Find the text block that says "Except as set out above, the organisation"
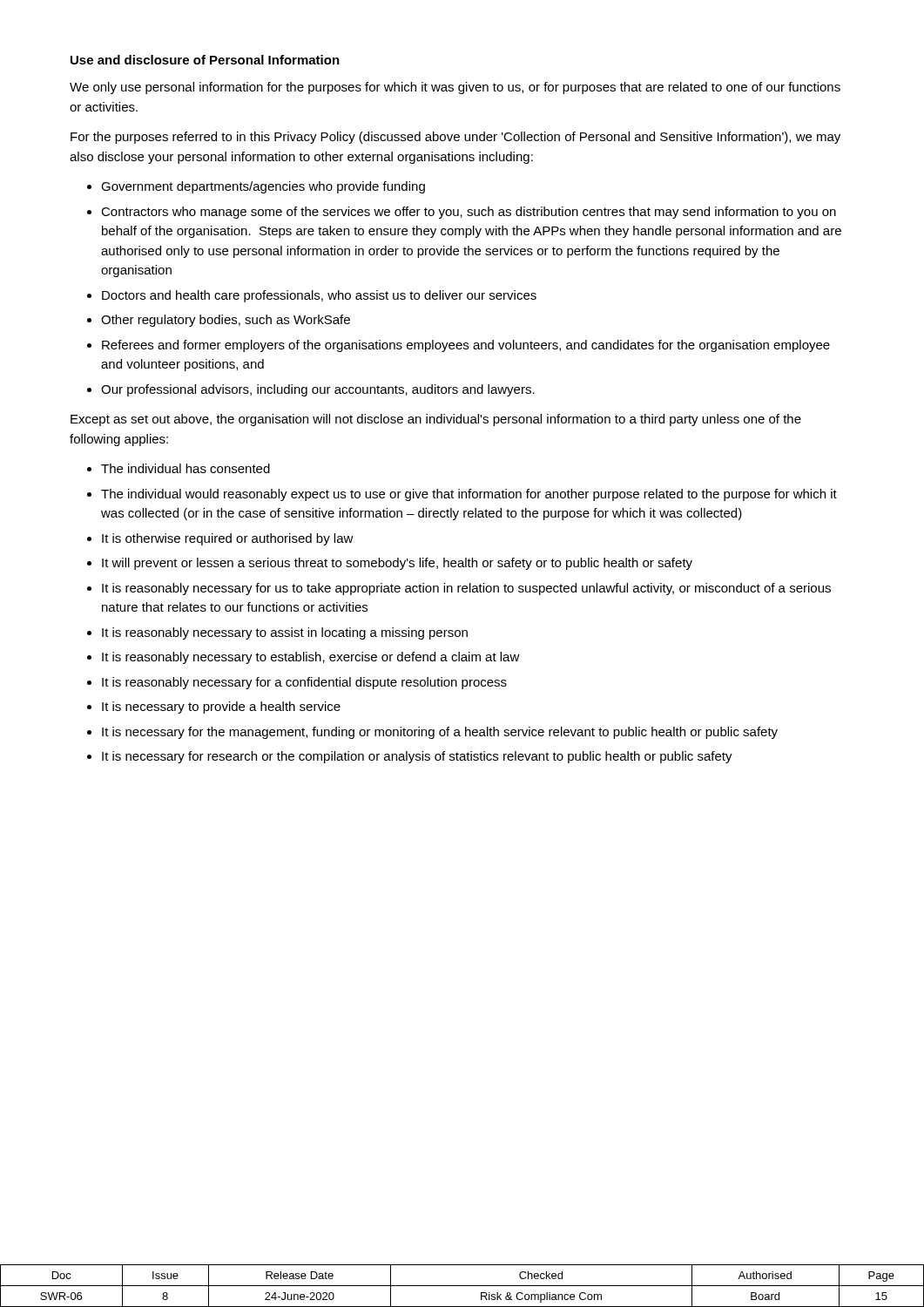 [x=435, y=428]
